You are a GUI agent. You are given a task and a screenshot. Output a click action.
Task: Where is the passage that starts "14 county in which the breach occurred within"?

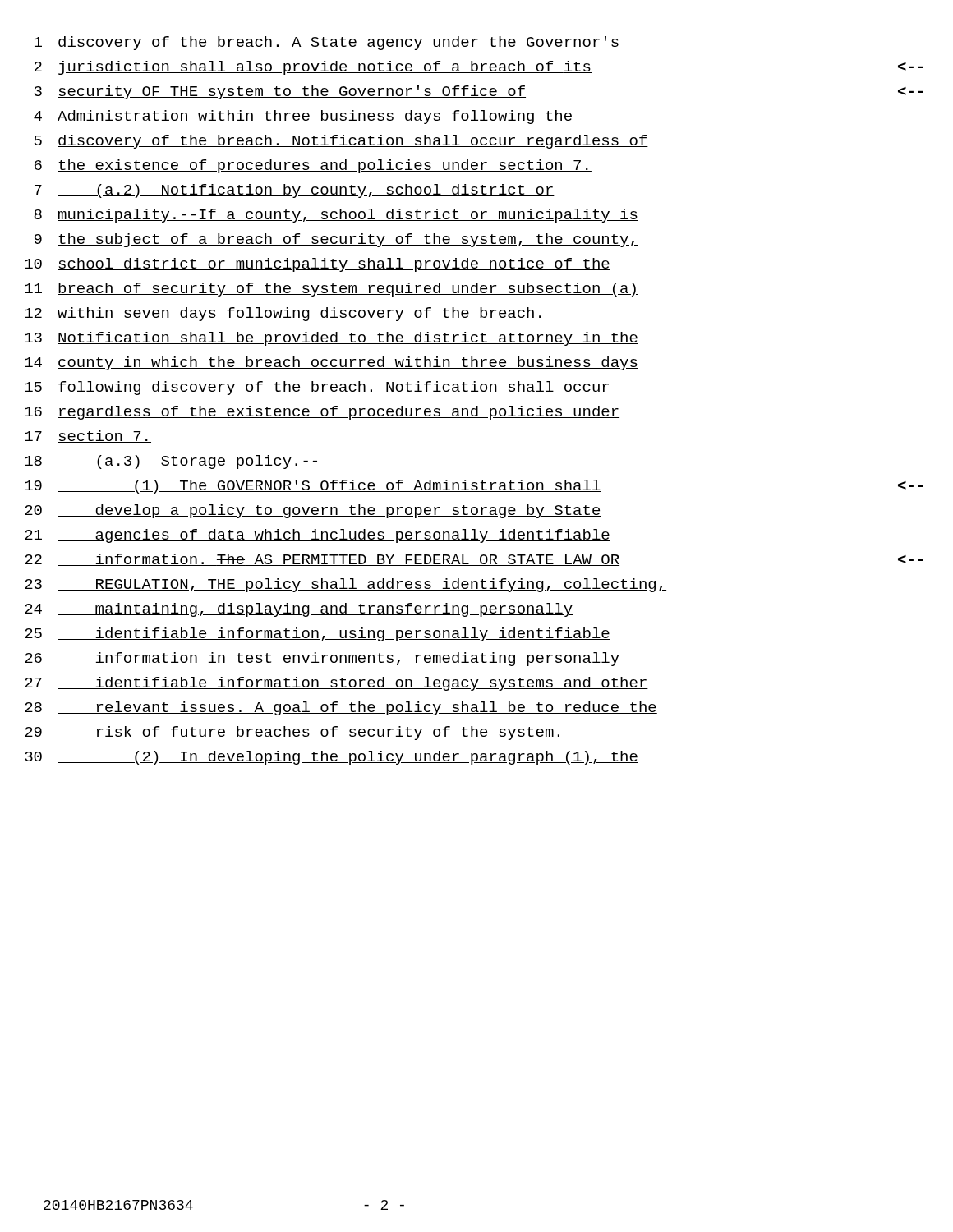click(464, 364)
